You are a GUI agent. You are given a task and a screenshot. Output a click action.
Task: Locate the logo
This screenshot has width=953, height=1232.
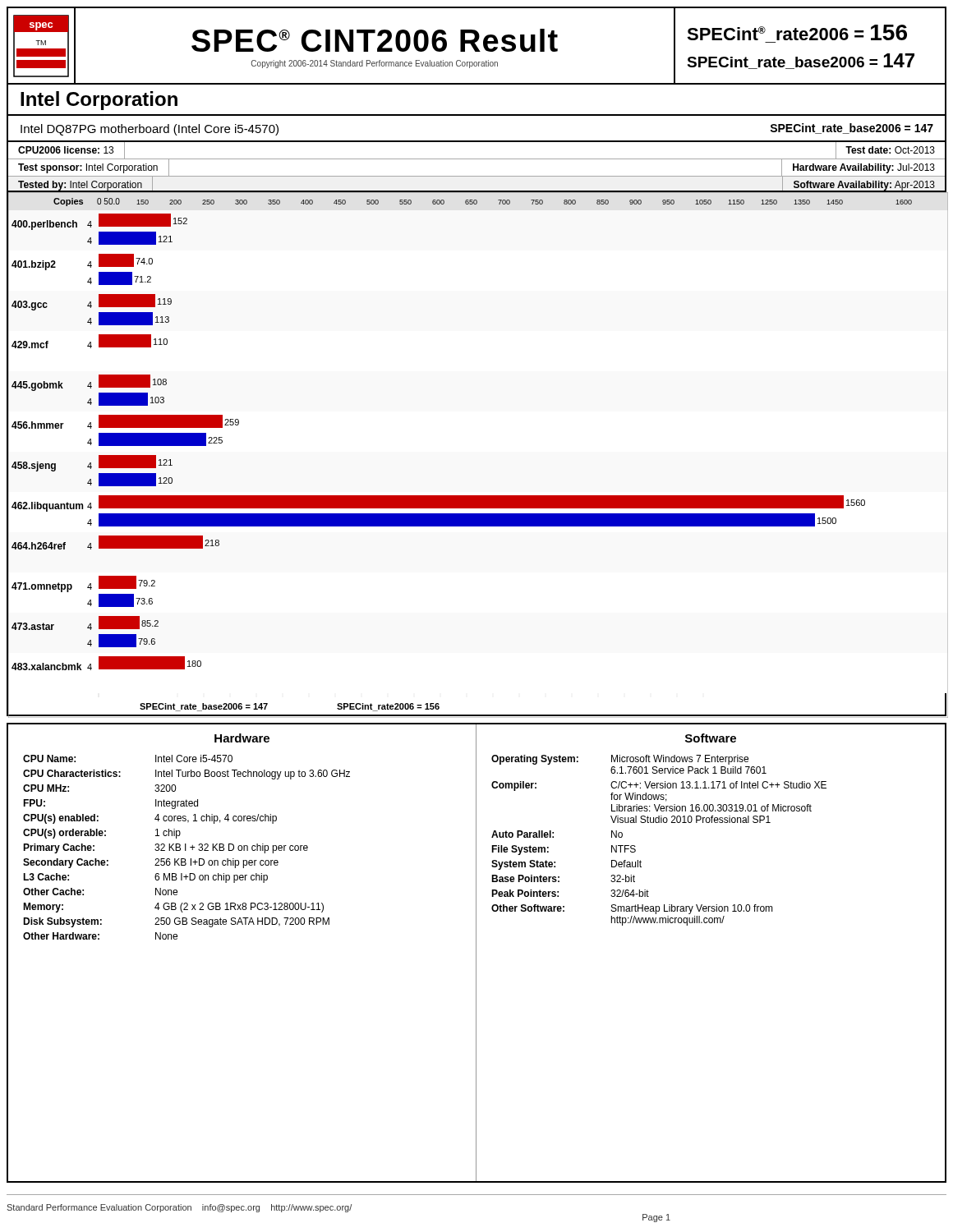pyautogui.click(x=42, y=46)
